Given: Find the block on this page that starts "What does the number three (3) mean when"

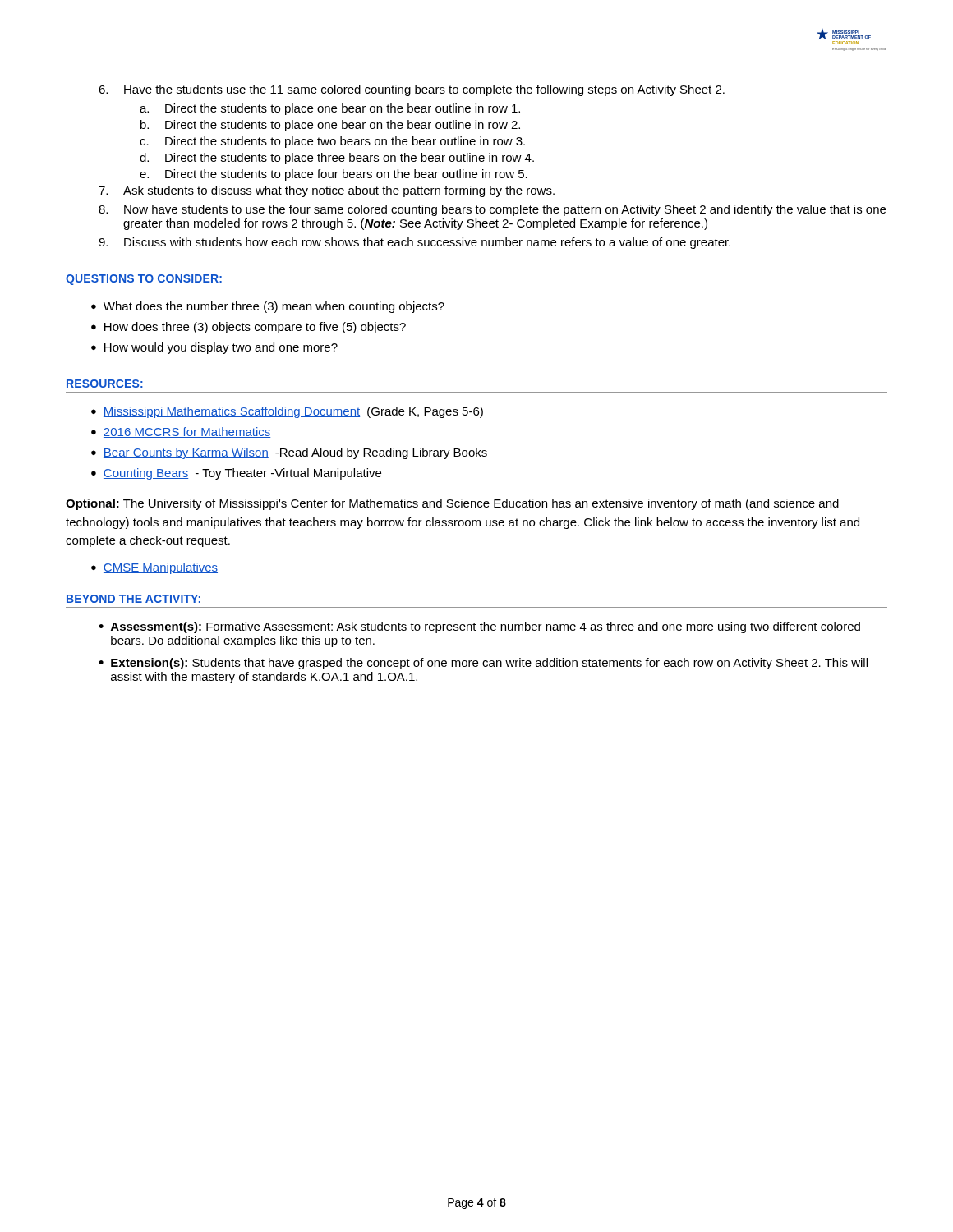Looking at the screenshot, I should (268, 307).
